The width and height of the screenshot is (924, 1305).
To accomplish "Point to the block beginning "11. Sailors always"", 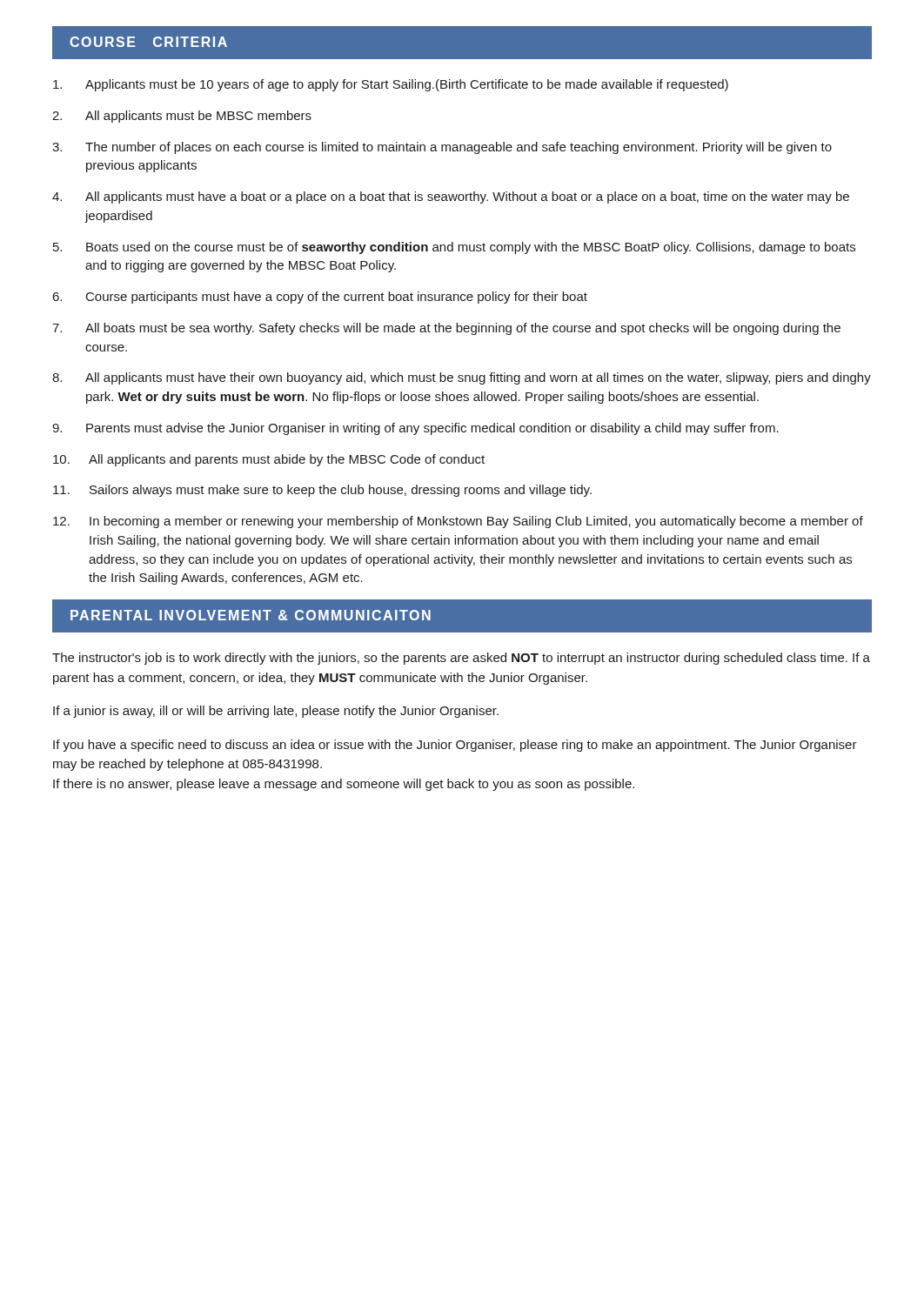I will tap(462, 490).
